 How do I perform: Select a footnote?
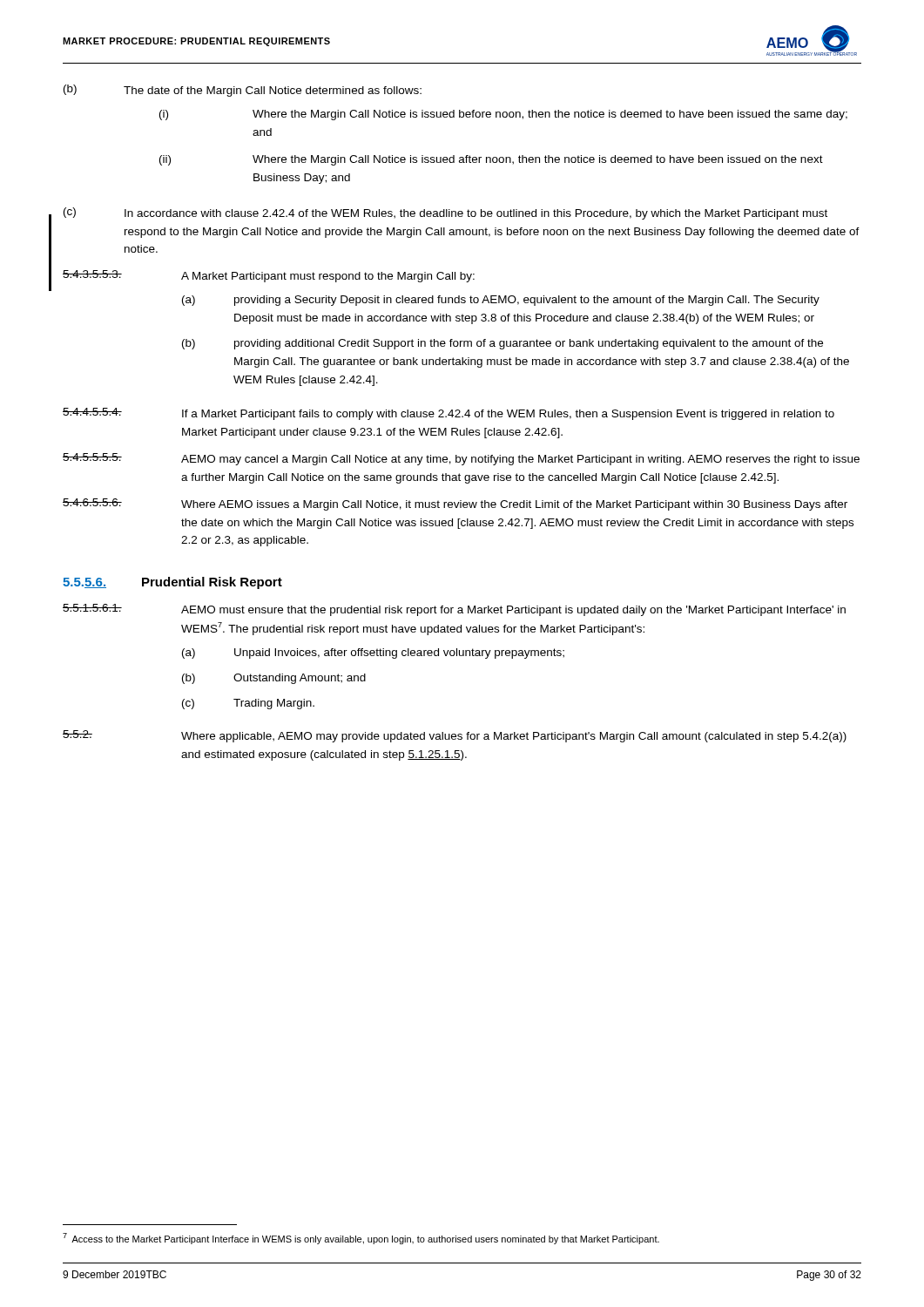coord(361,1237)
